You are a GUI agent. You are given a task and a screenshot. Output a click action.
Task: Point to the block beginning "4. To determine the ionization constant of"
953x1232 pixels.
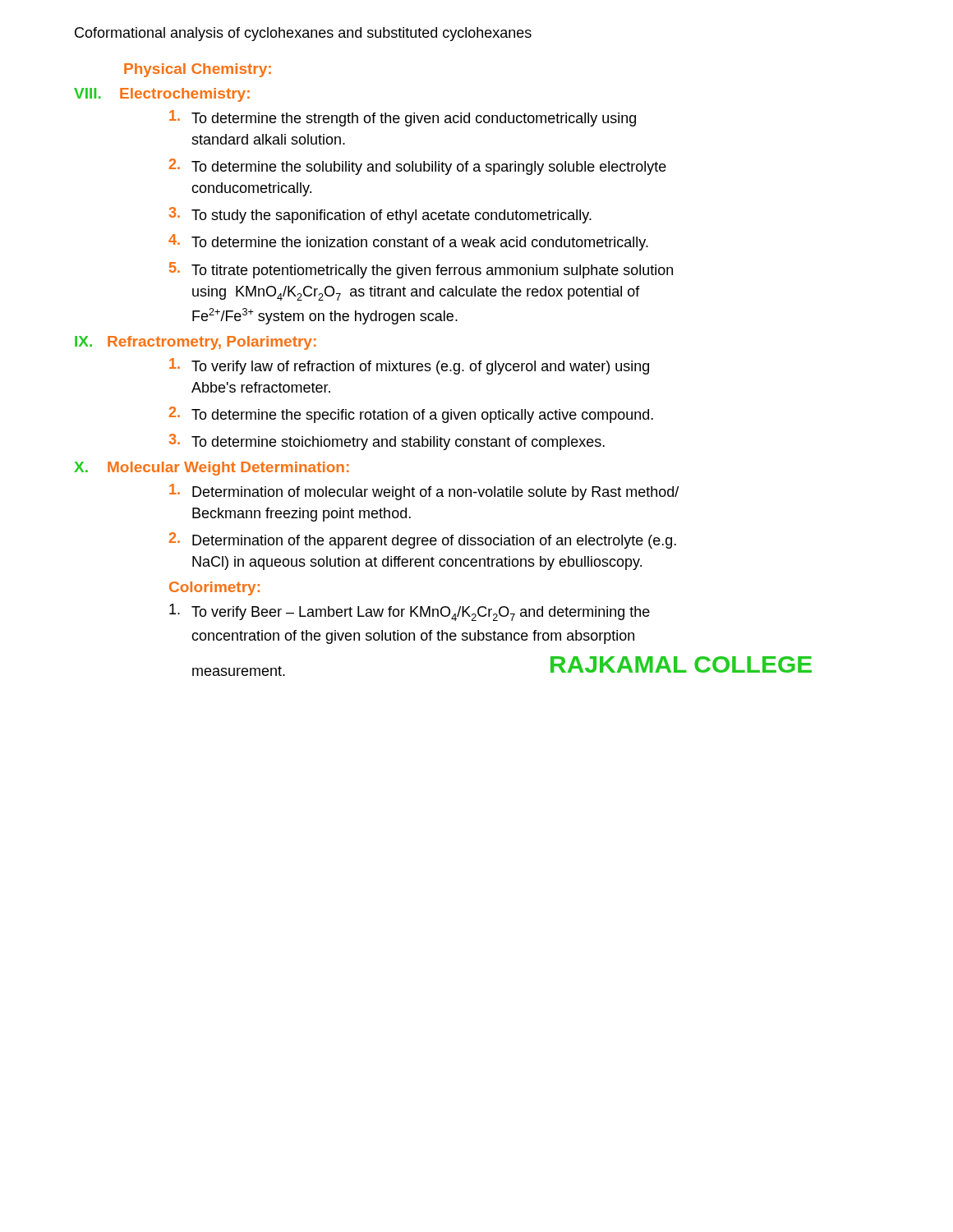(409, 243)
